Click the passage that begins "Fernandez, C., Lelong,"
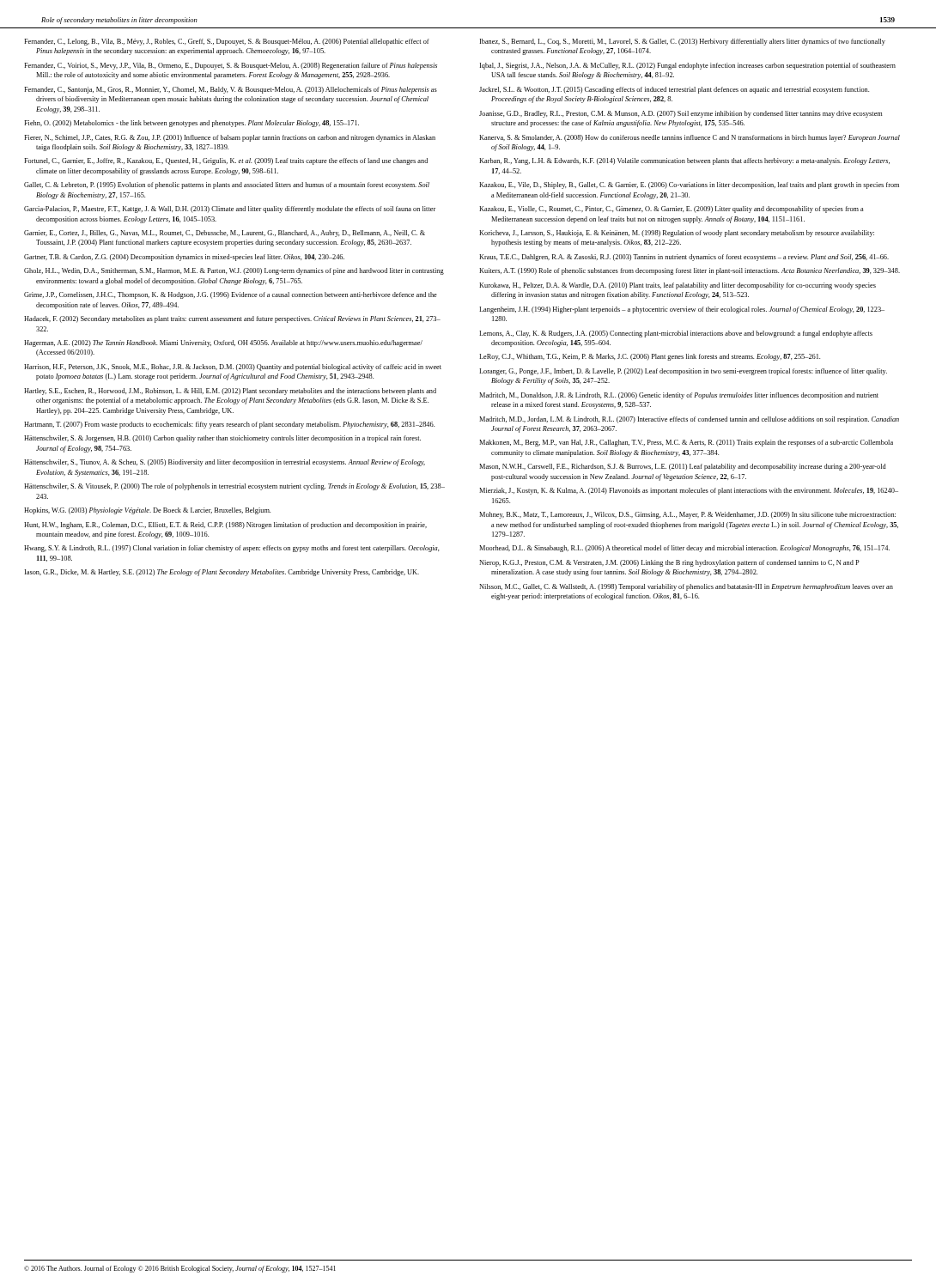 click(x=227, y=47)
